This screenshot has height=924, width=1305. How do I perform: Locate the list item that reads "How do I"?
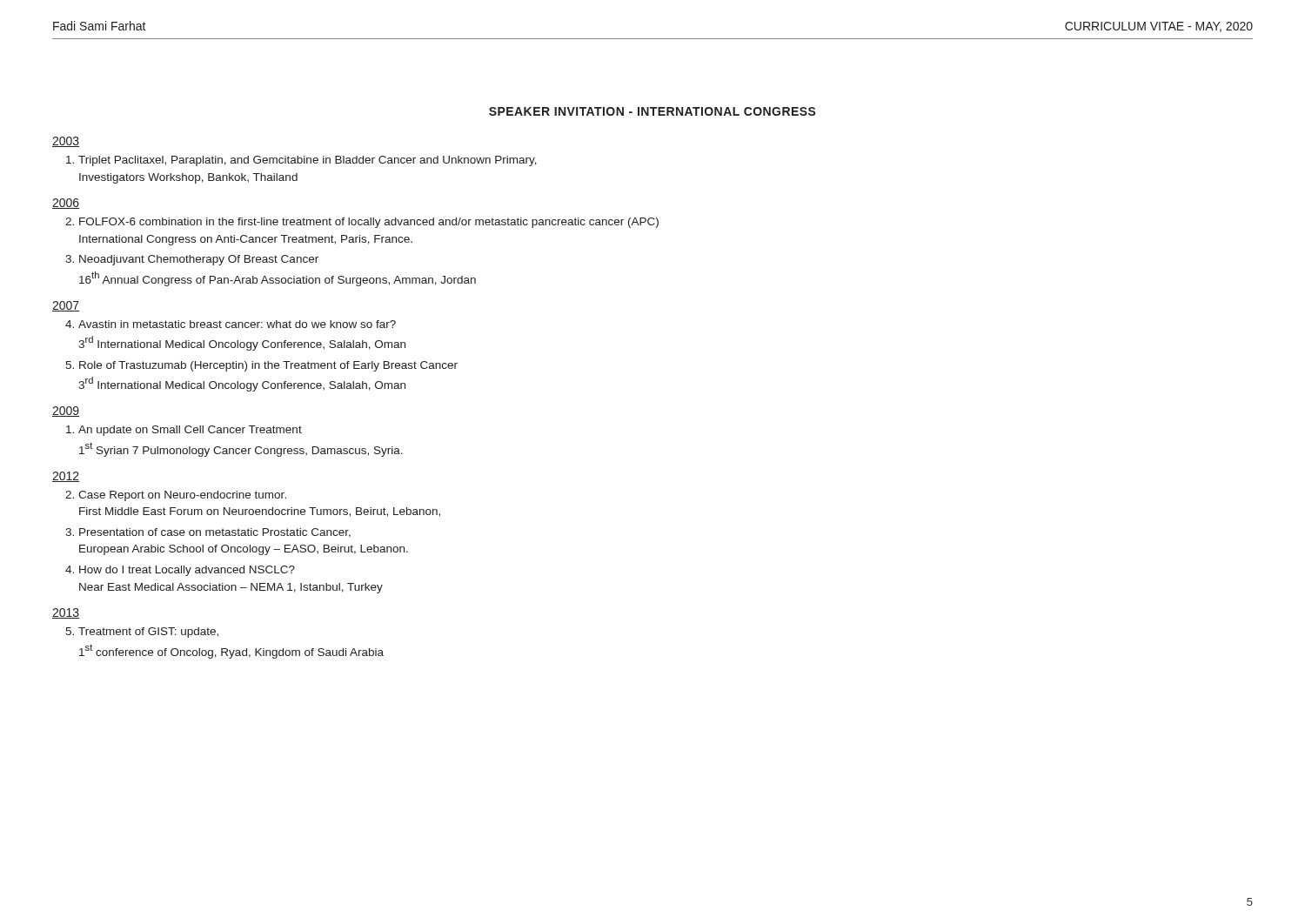(187, 571)
